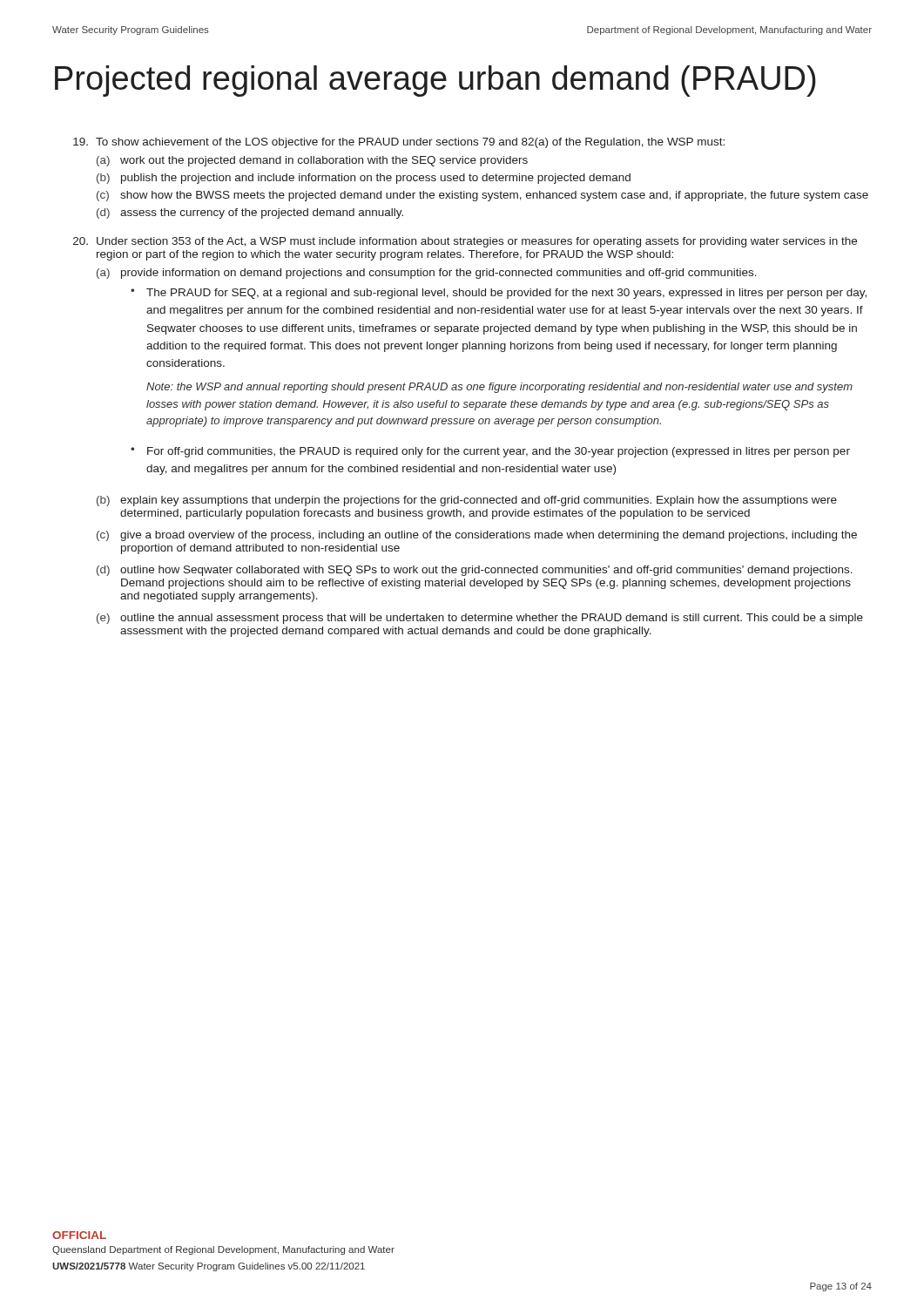Screen dimensions: 1307x924
Task: Click the passage that begins "(a) provide information on demand projections and consumption"
Action: coord(484,377)
